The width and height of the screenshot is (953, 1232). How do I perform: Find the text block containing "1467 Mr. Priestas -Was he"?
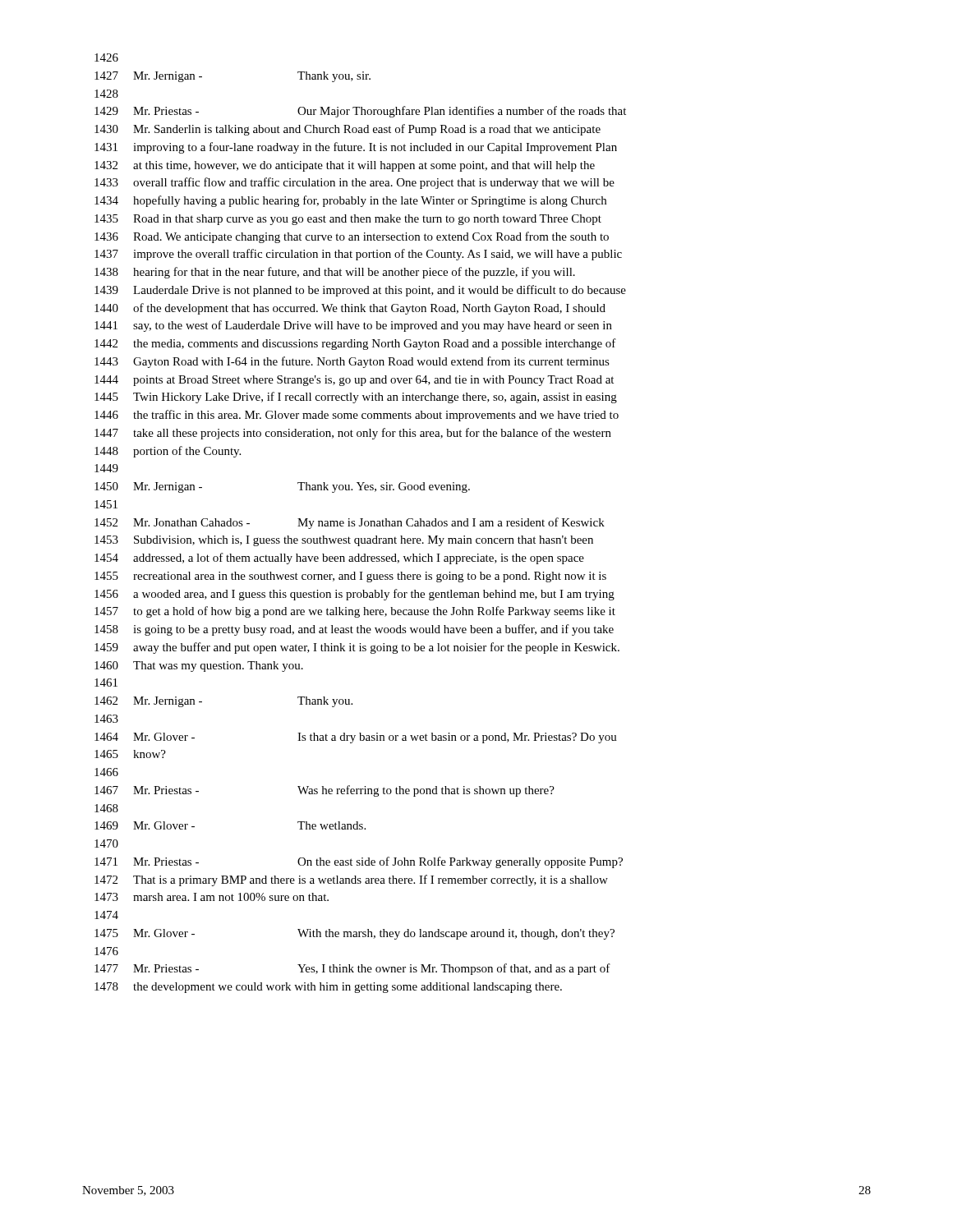[476, 791]
